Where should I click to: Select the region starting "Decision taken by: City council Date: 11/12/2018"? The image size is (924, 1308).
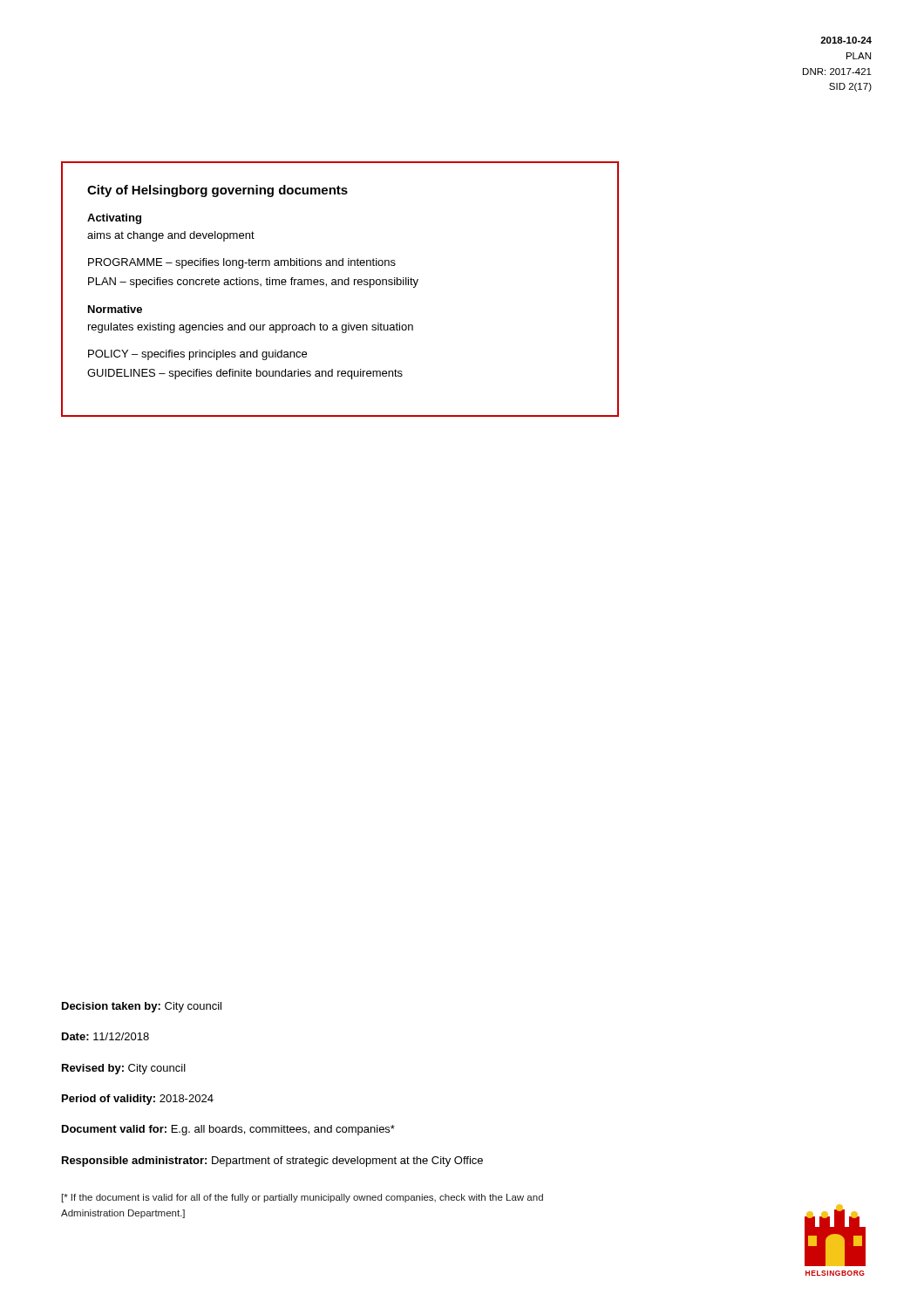pyautogui.click(x=142, y=1007)
